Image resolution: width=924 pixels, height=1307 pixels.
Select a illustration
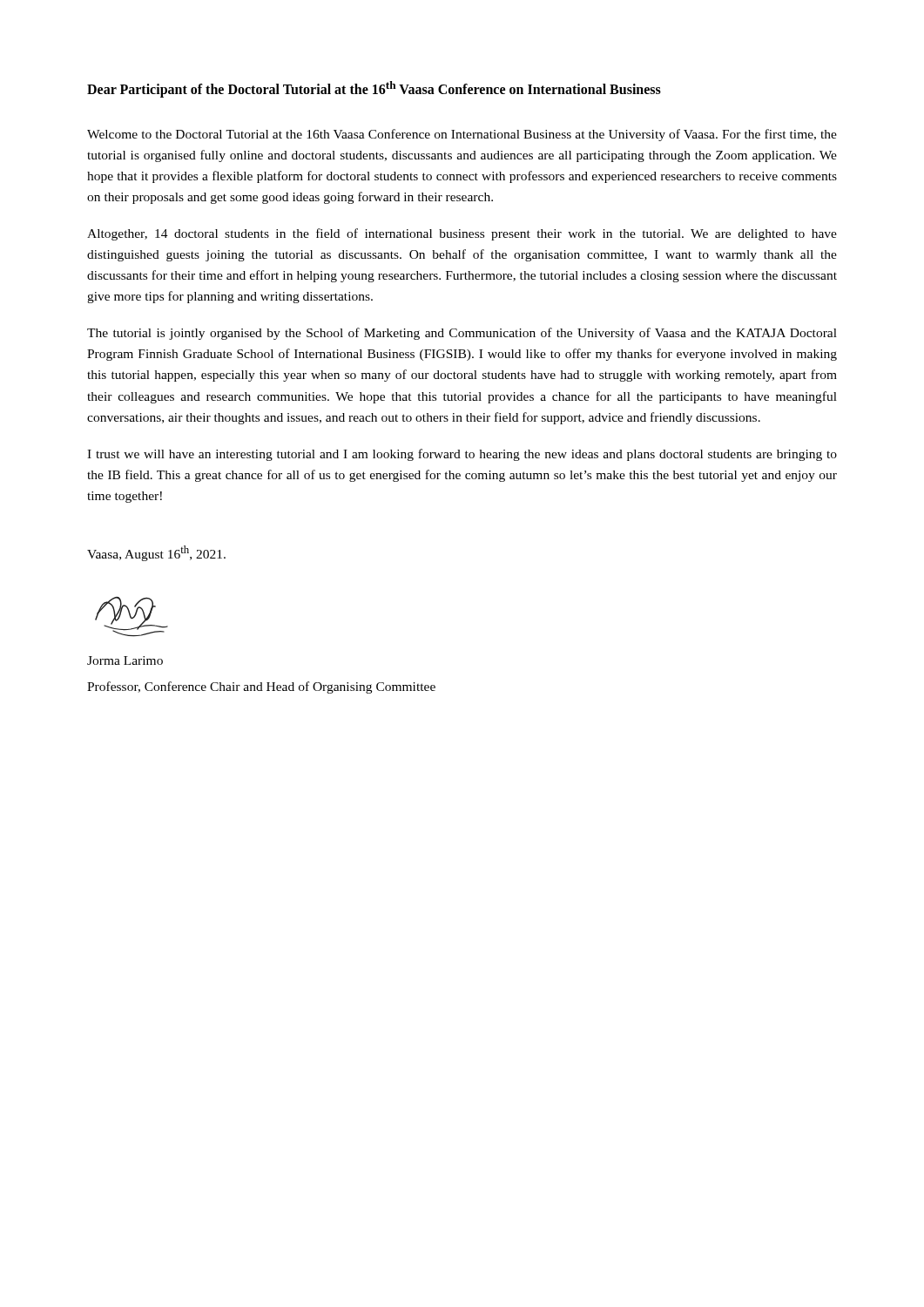coord(462,611)
